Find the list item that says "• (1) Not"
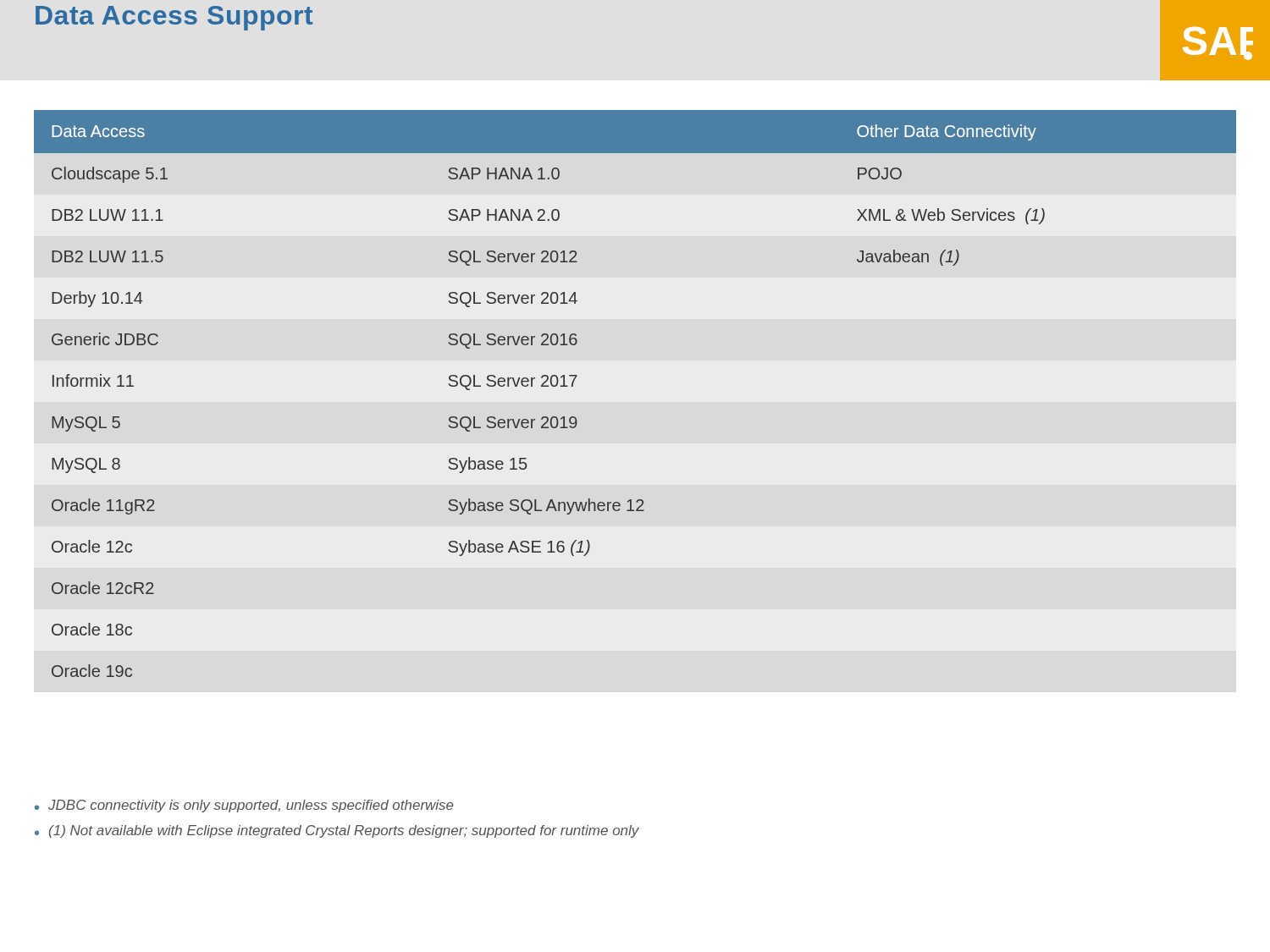 (336, 833)
